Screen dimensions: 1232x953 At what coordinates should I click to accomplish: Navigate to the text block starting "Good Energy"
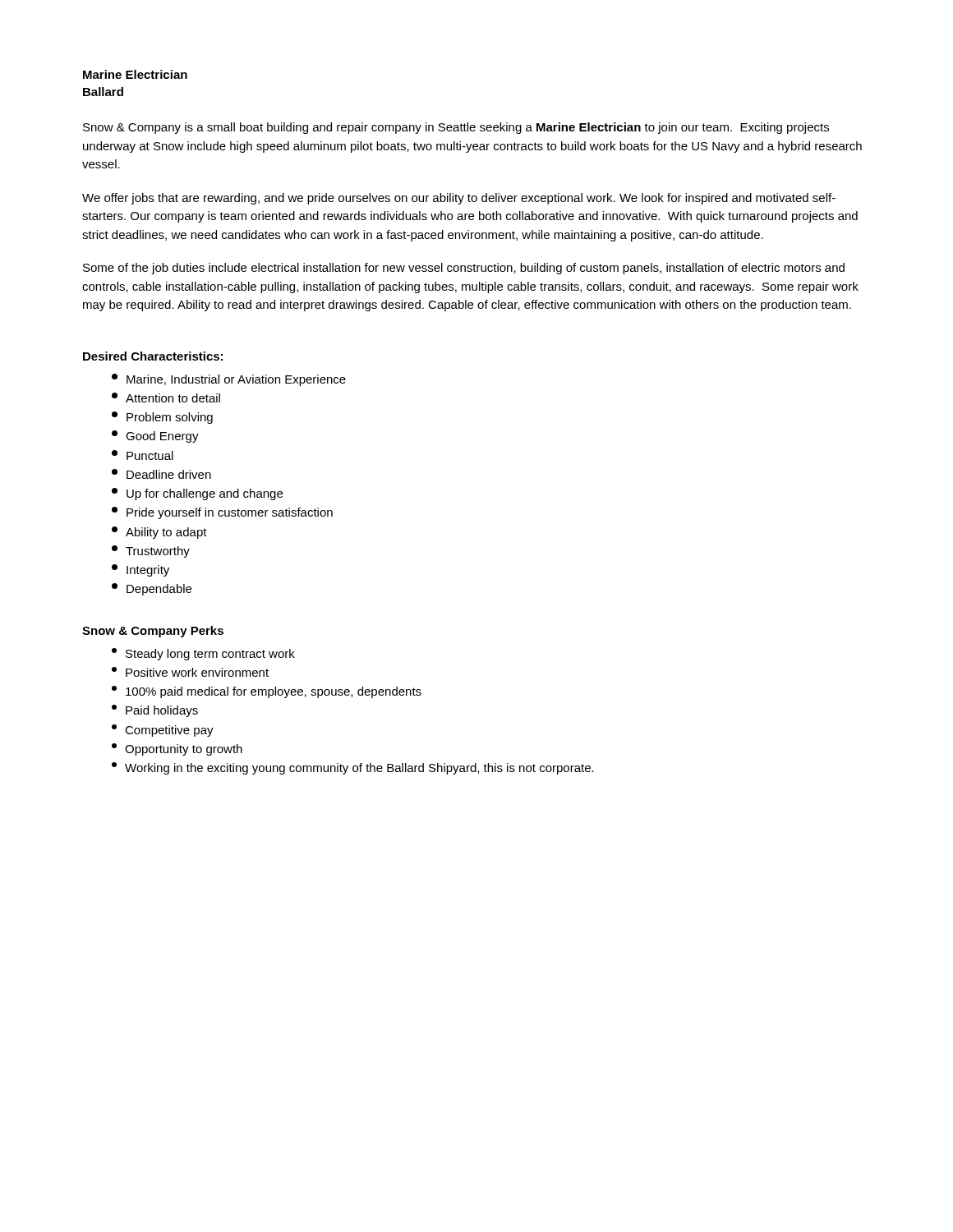point(155,436)
